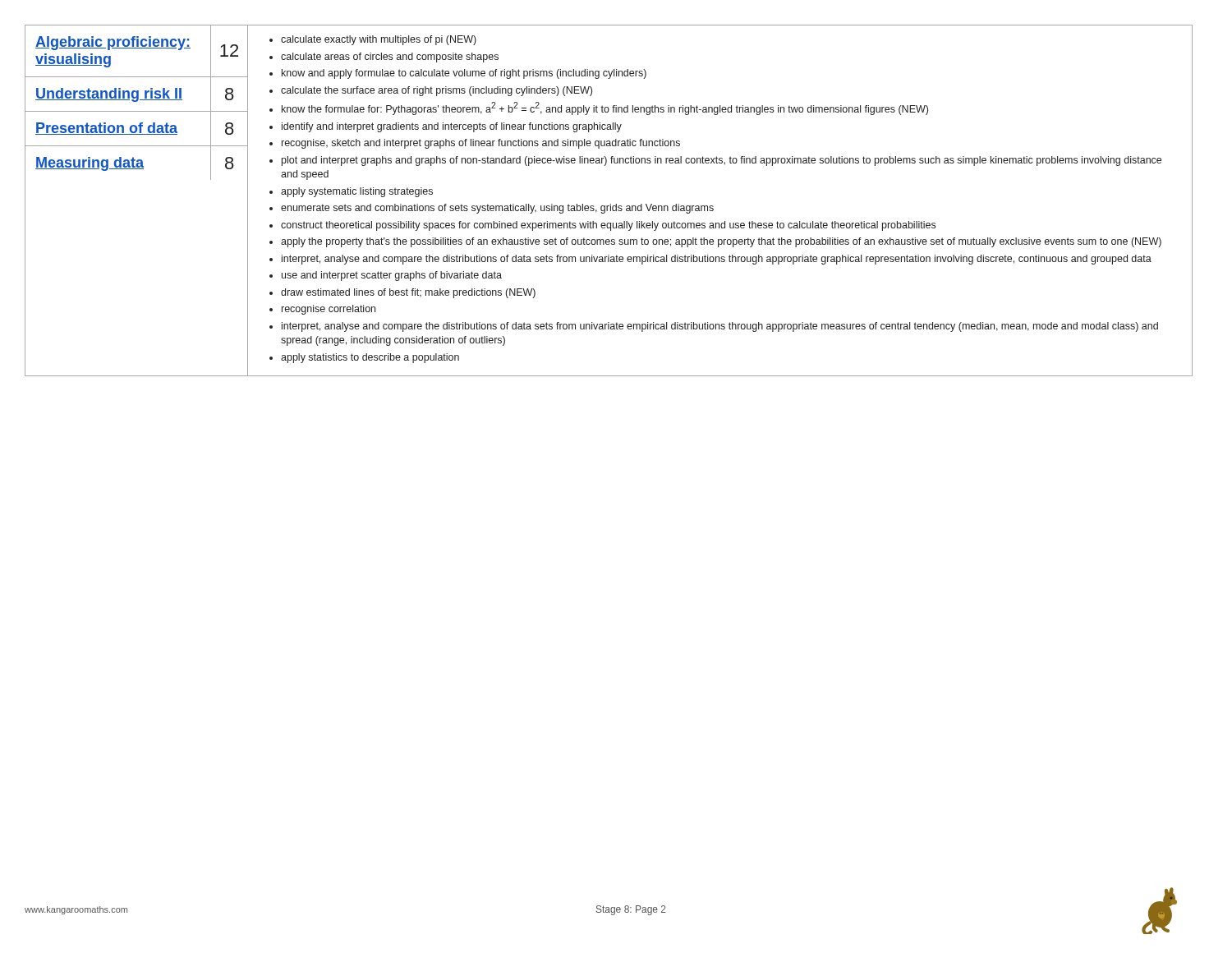Where is the passage that starts "calculate areas of circles and"?

click(x=390, y=56)
